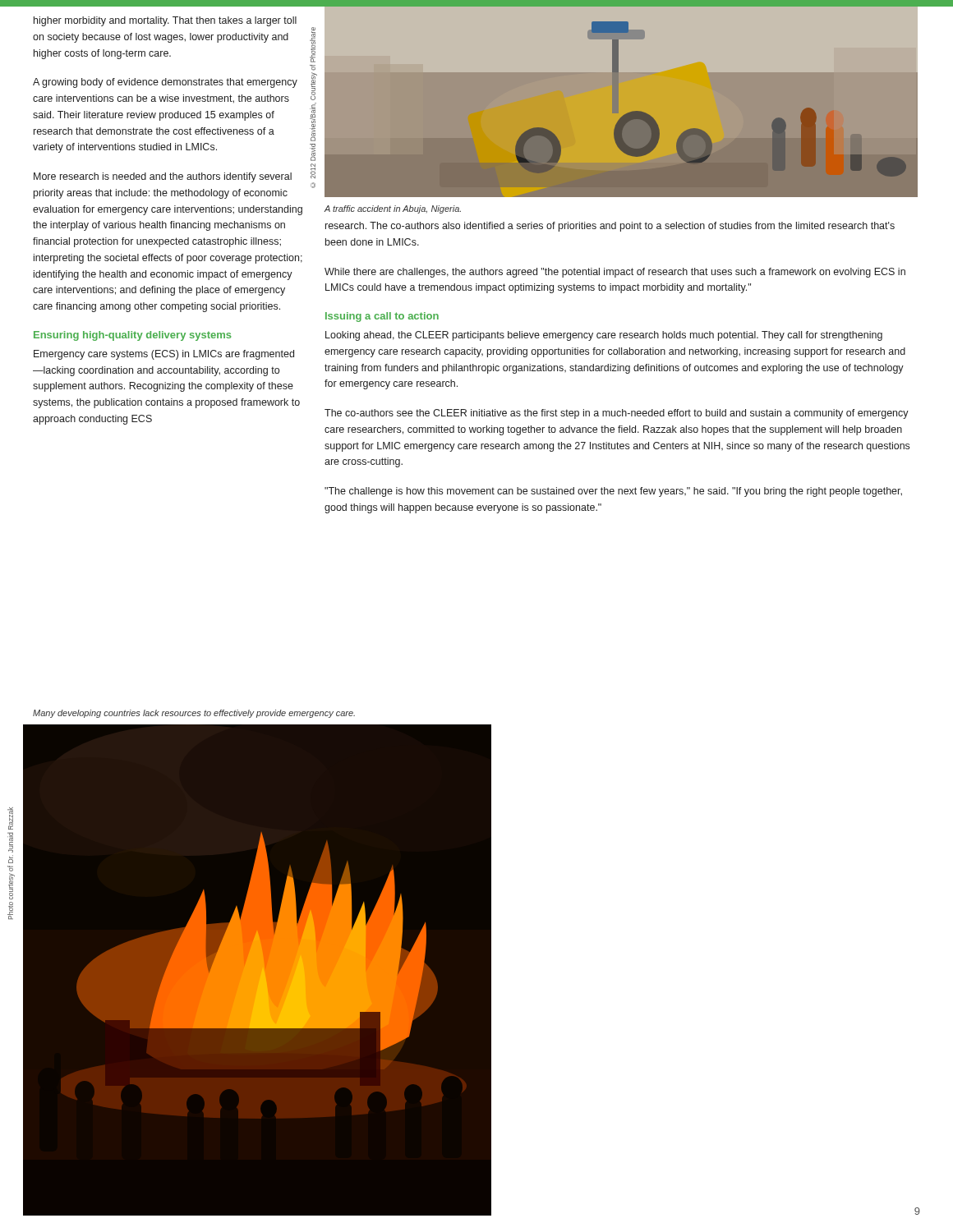Click the passage that begins "While there are challenges,"
The image size is (953, 1232).
[x=615, y=280]
